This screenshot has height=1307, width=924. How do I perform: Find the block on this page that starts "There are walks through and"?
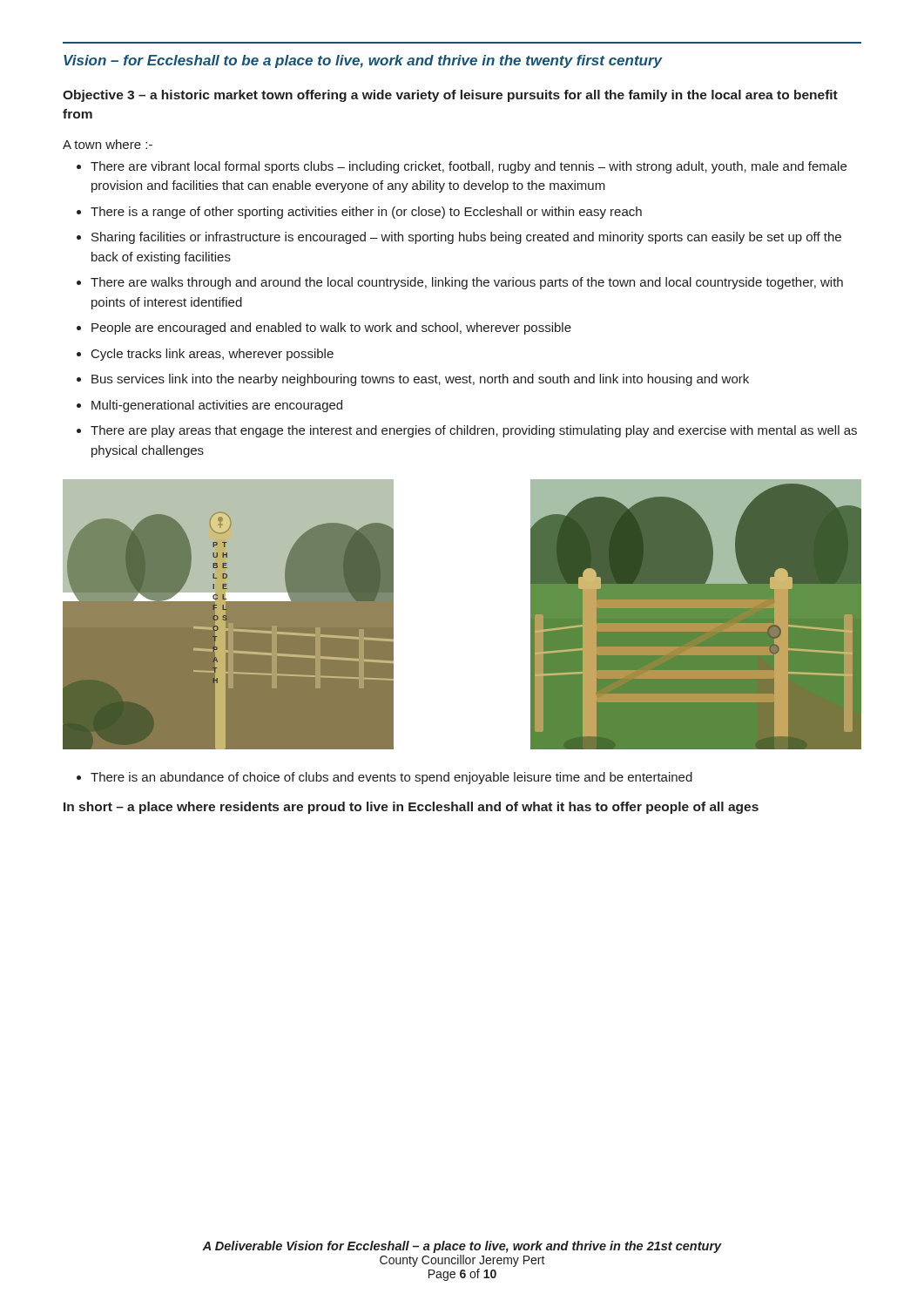467,292
